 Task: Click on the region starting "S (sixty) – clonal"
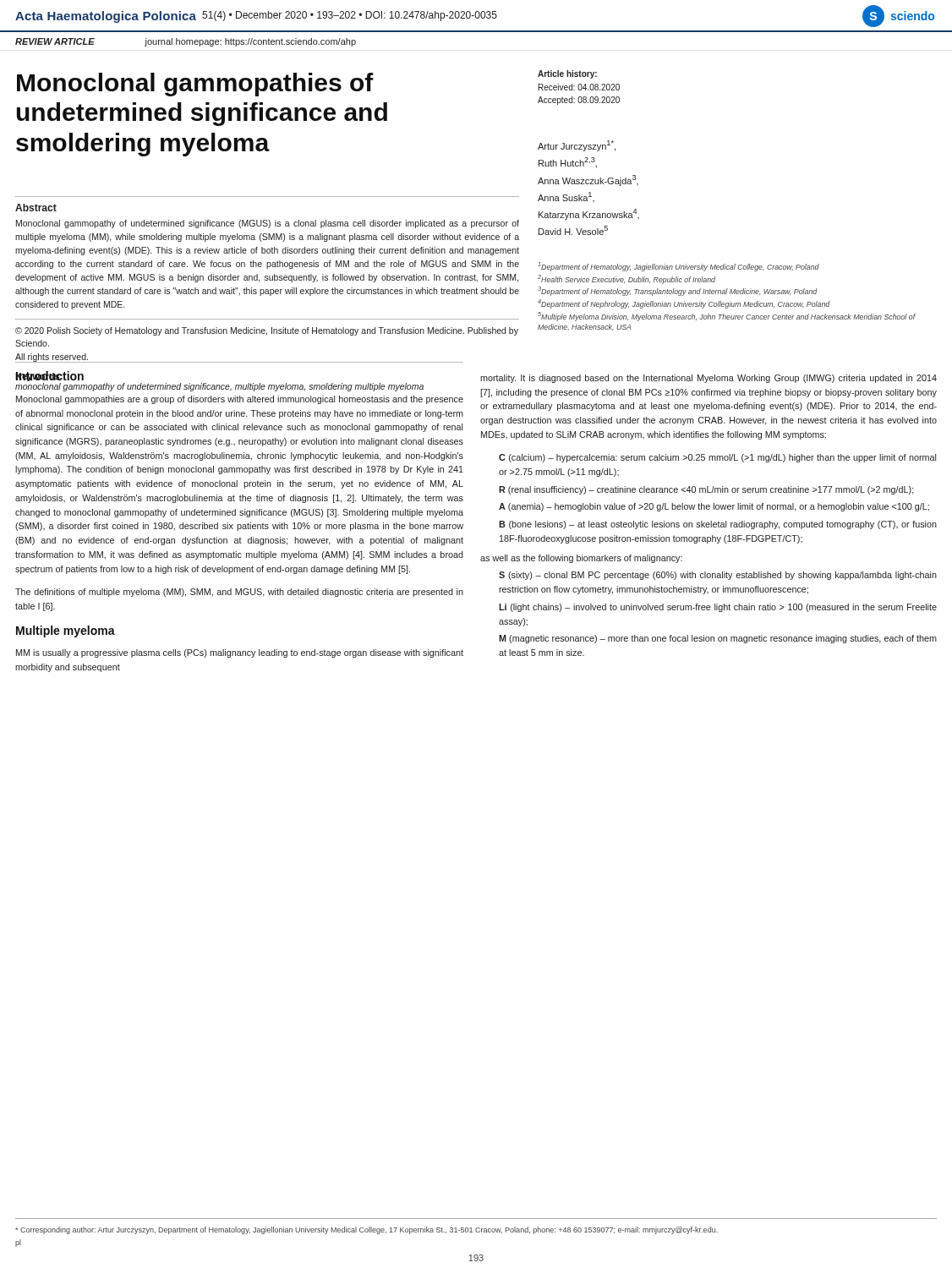tap(718, 582)
